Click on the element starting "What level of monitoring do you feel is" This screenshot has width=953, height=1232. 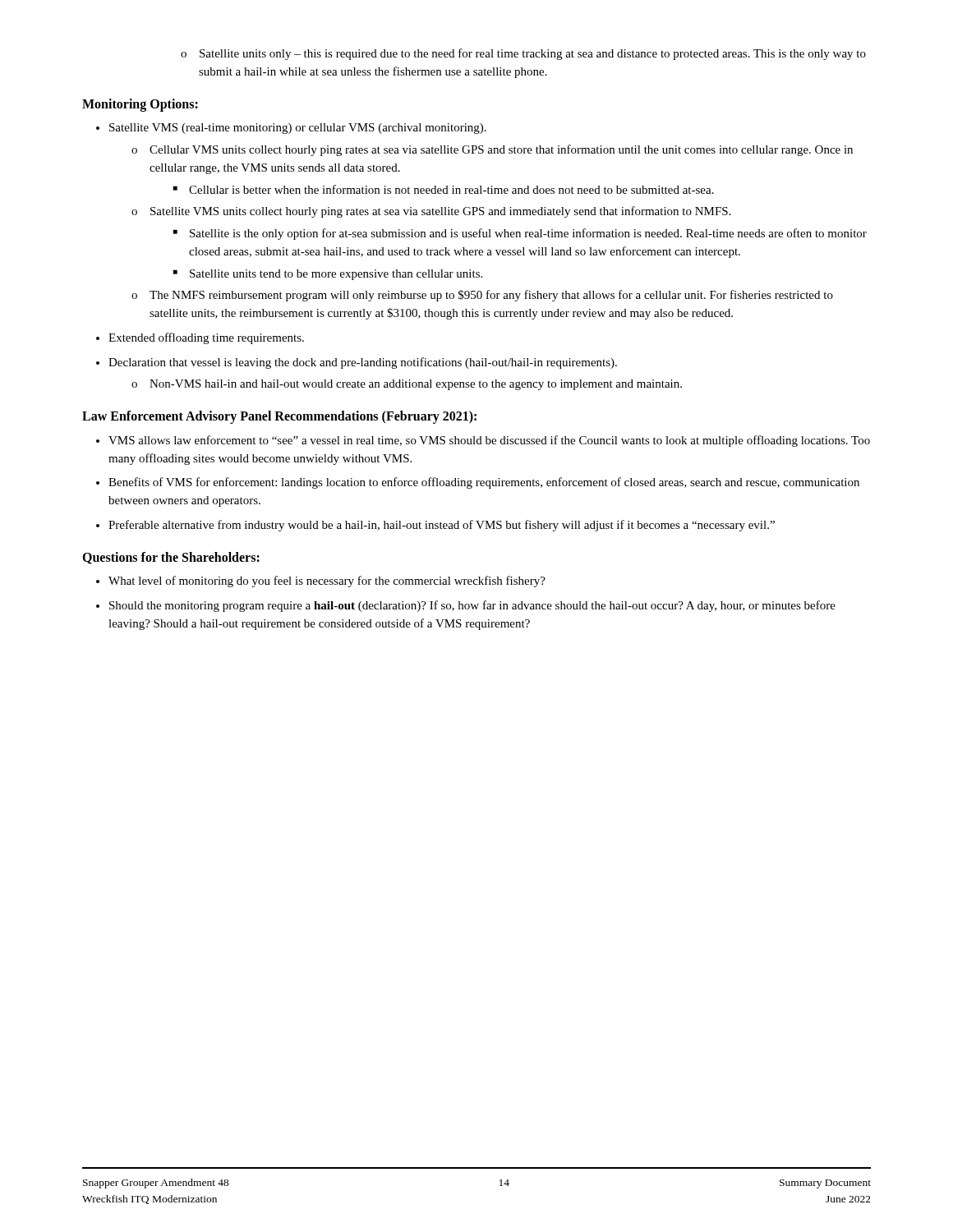(476, 582)
